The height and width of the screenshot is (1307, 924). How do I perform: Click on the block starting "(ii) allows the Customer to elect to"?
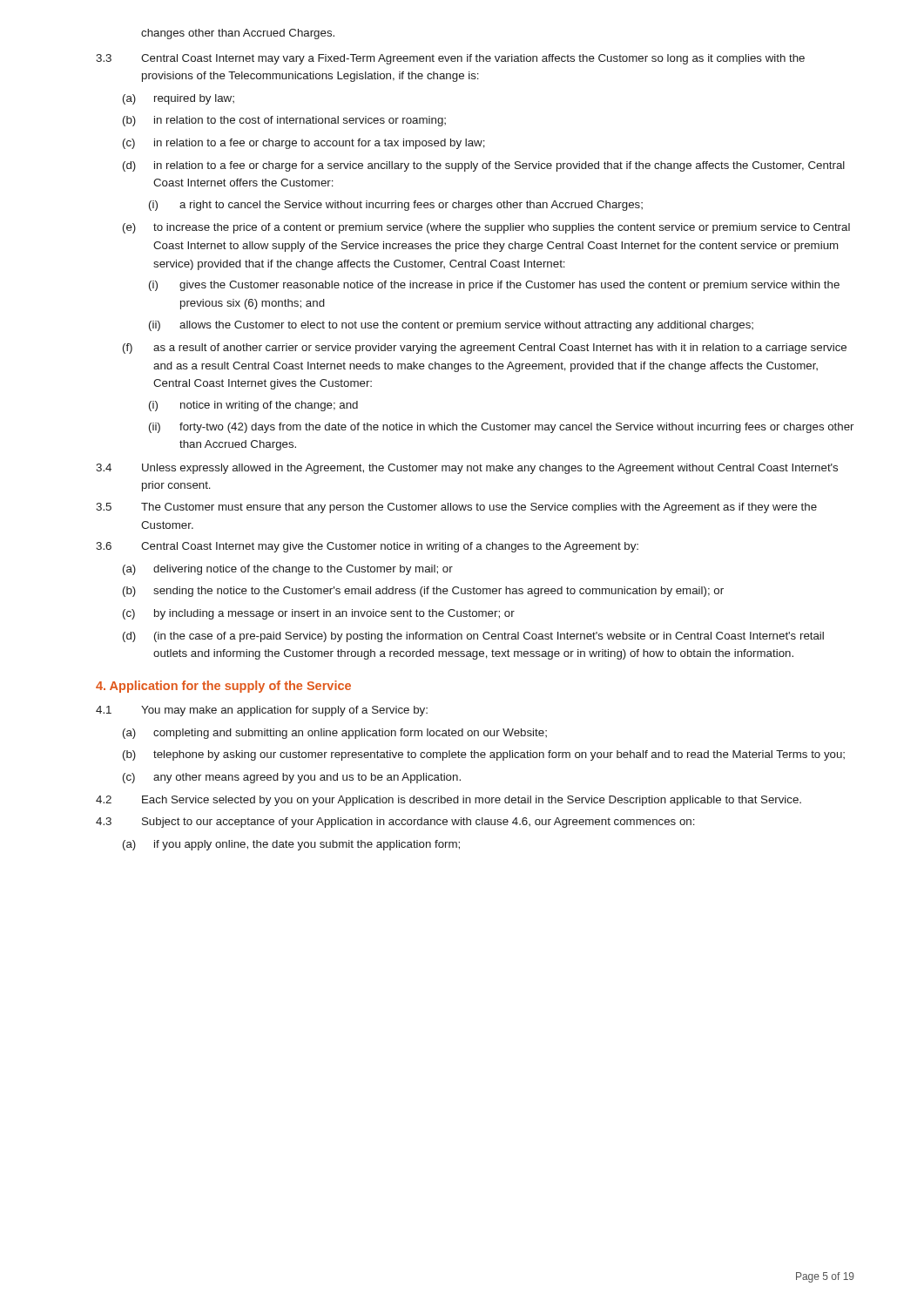coord(501,325)
